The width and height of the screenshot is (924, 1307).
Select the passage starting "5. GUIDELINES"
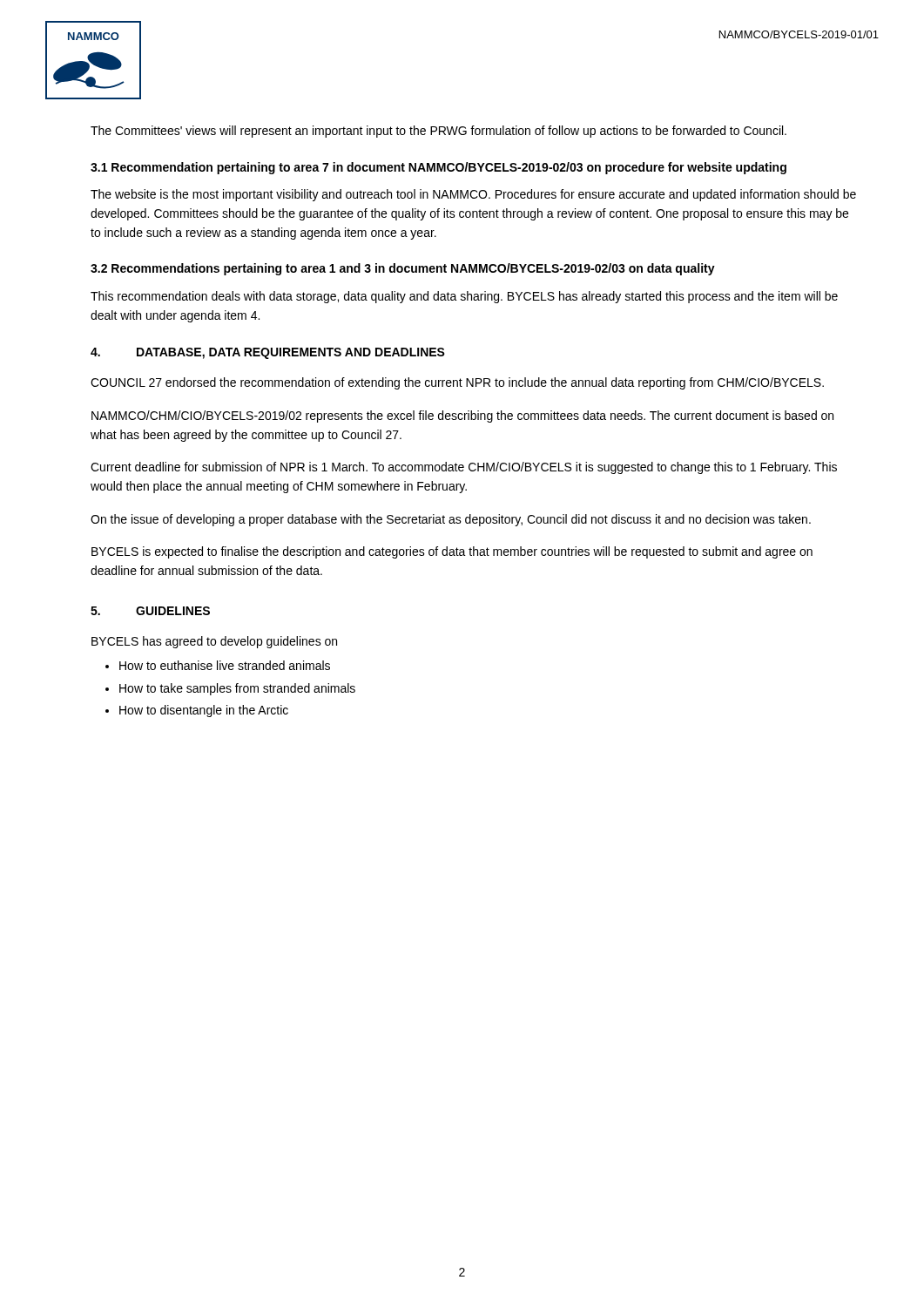point(150,611)
